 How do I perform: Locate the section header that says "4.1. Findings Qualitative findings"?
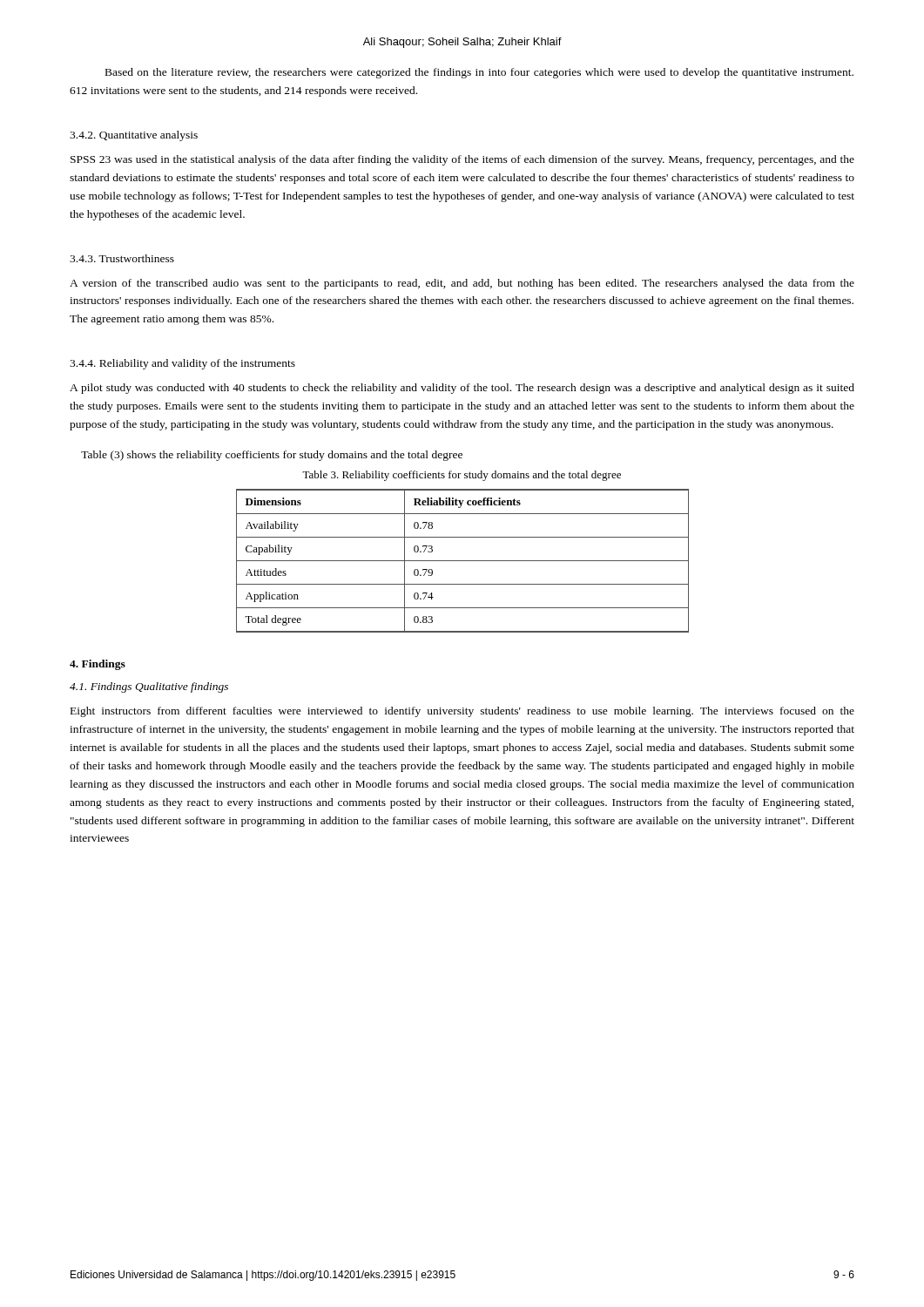[149, 686]
